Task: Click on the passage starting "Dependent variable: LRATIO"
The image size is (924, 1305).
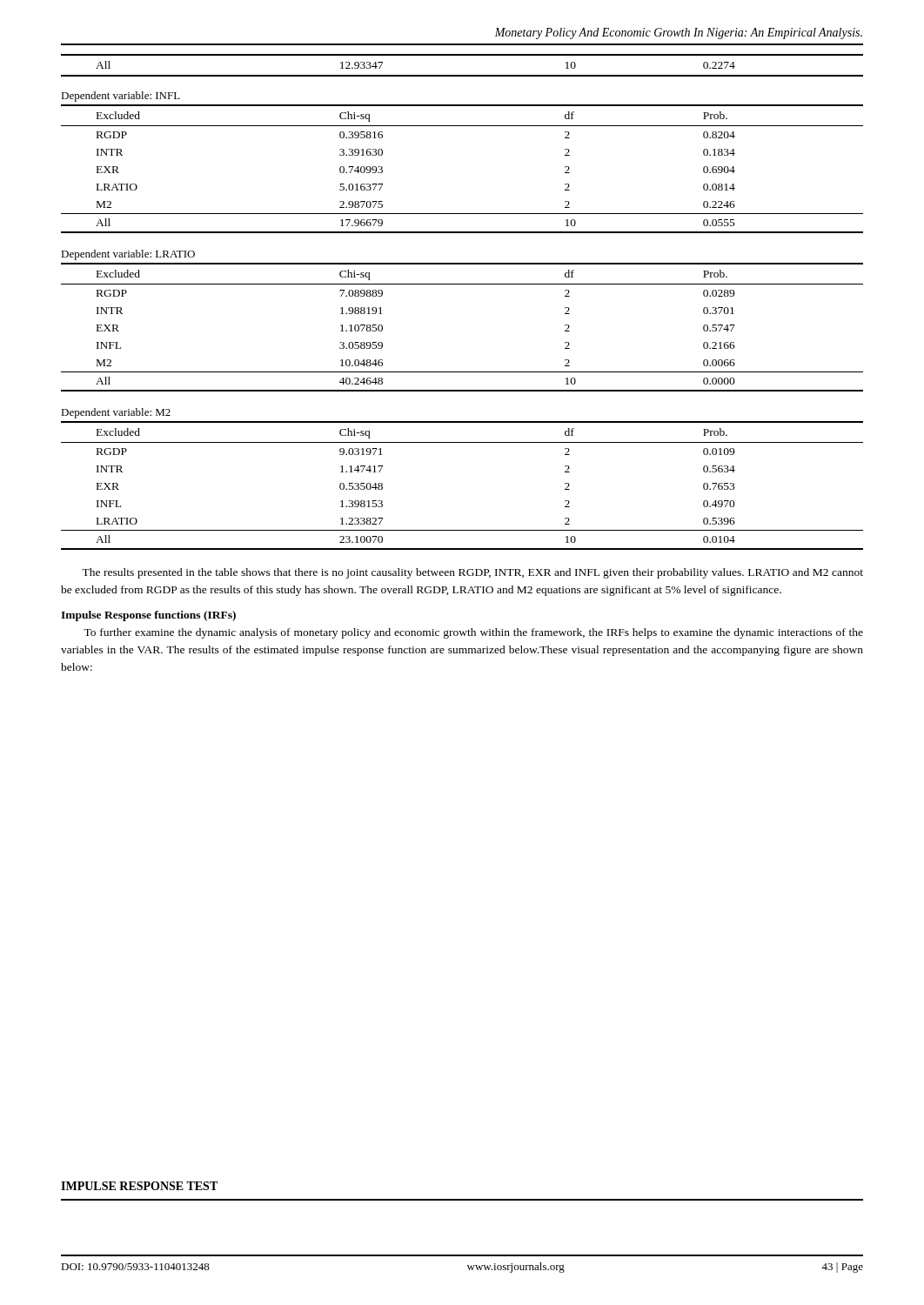Action: coord(128,254)
